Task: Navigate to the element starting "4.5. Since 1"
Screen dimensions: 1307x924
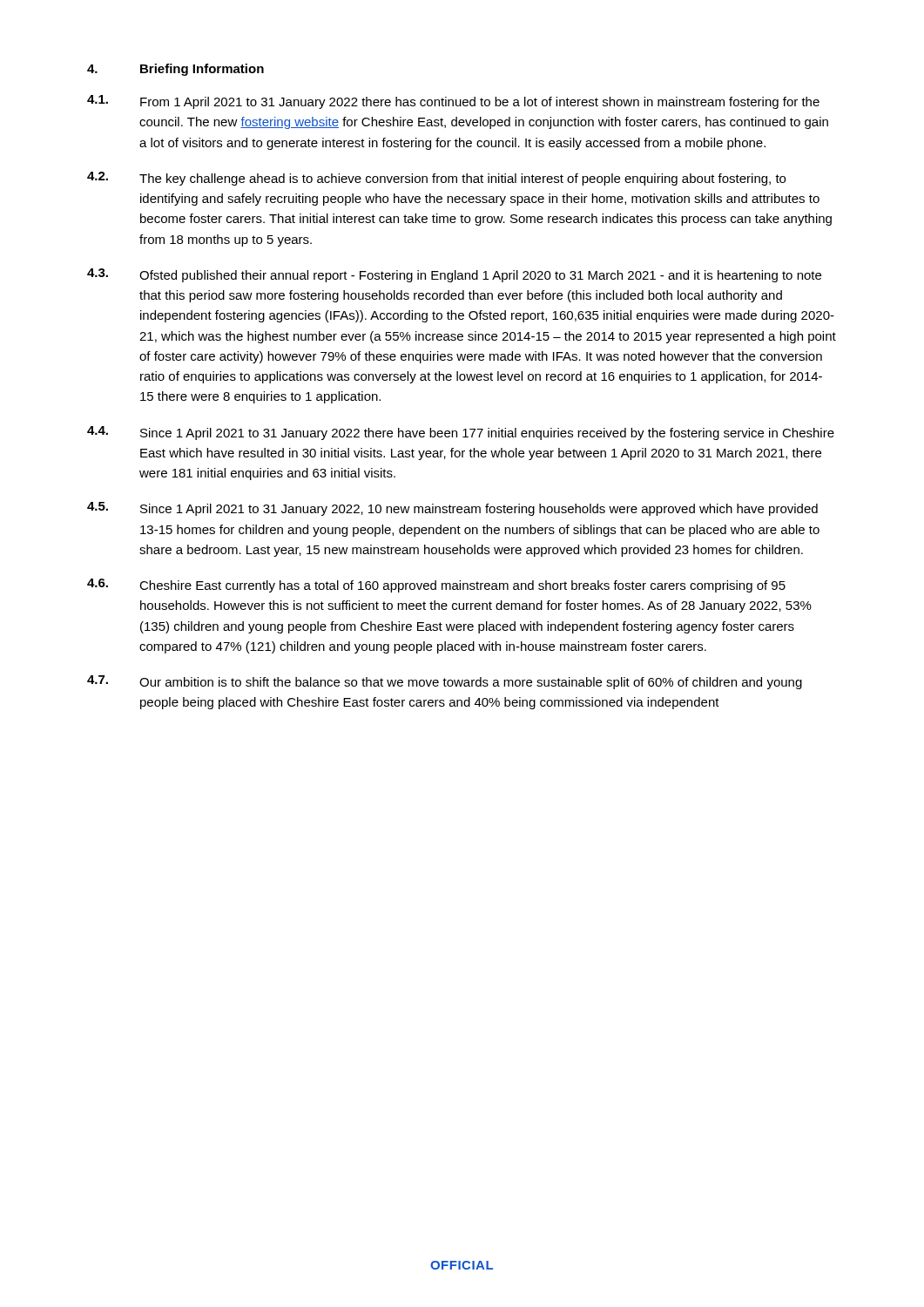Action: coord(462,529)
